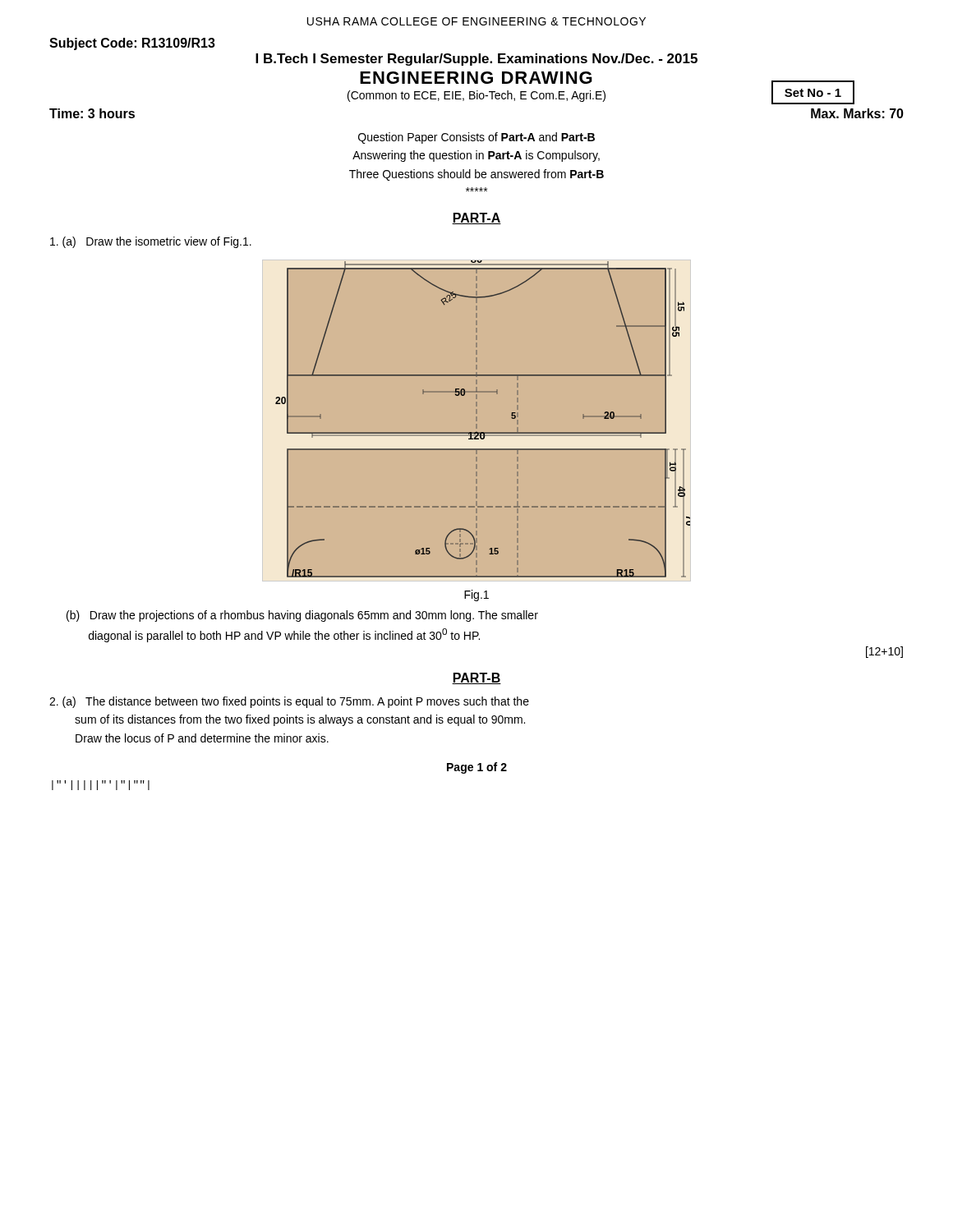Click the passage that begins "(a) Draw the isometric"
This screenshot has width=953, height=1232.
(151, 242)
